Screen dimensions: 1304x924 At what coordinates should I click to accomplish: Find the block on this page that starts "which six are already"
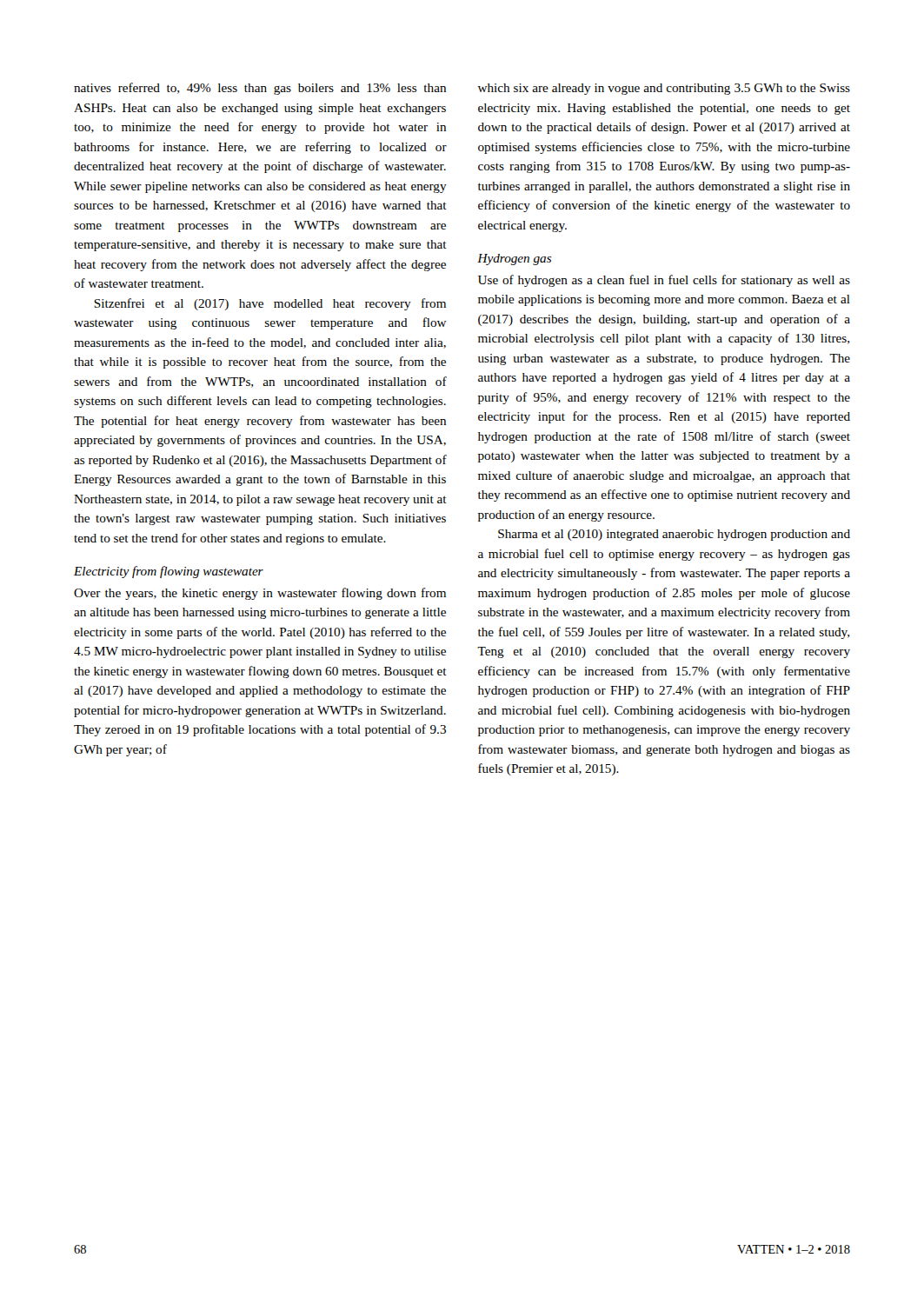[x=664, y=156]
